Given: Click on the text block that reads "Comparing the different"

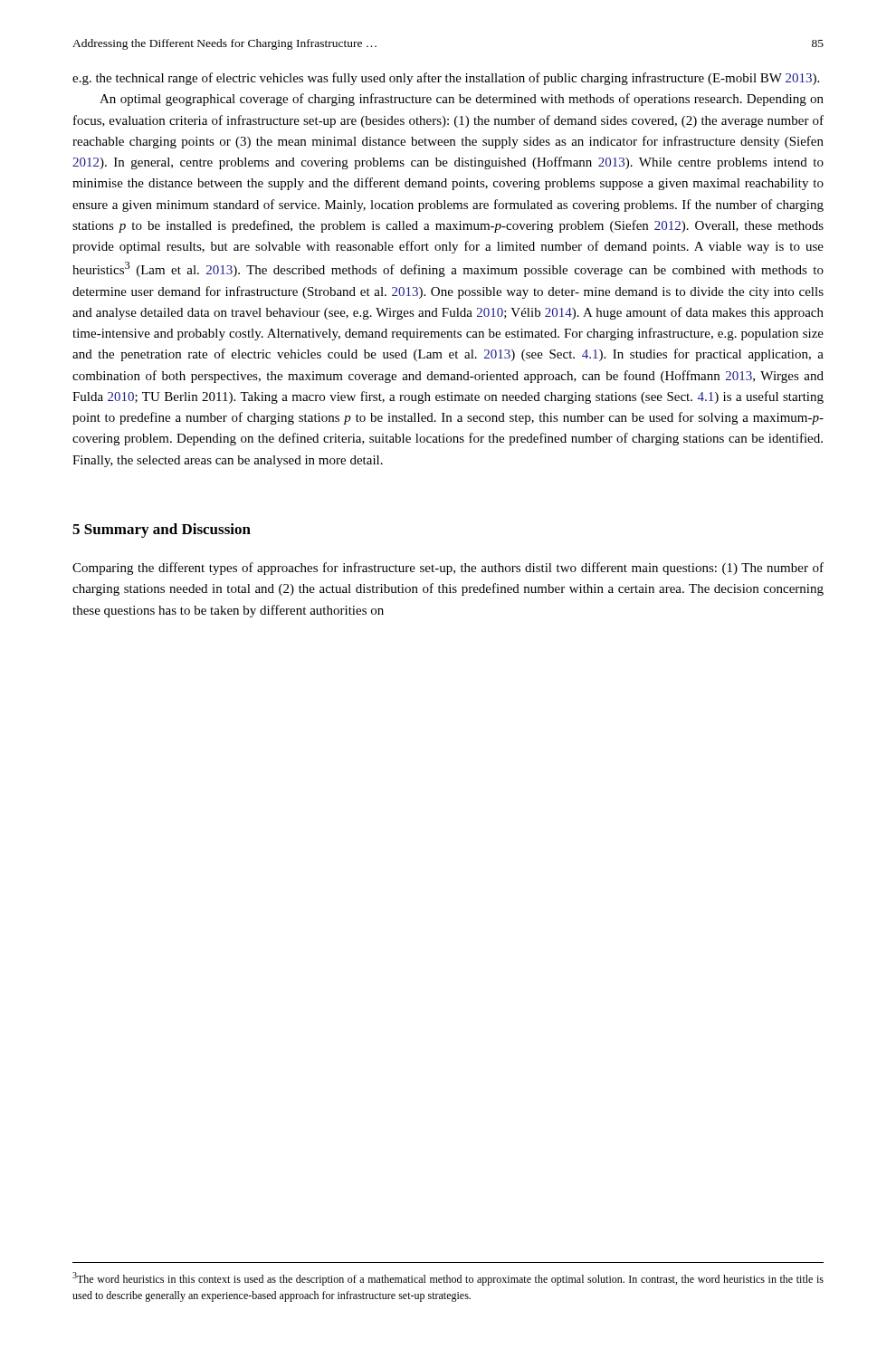Looking at the screenshot, I should [x=448, y=589].
